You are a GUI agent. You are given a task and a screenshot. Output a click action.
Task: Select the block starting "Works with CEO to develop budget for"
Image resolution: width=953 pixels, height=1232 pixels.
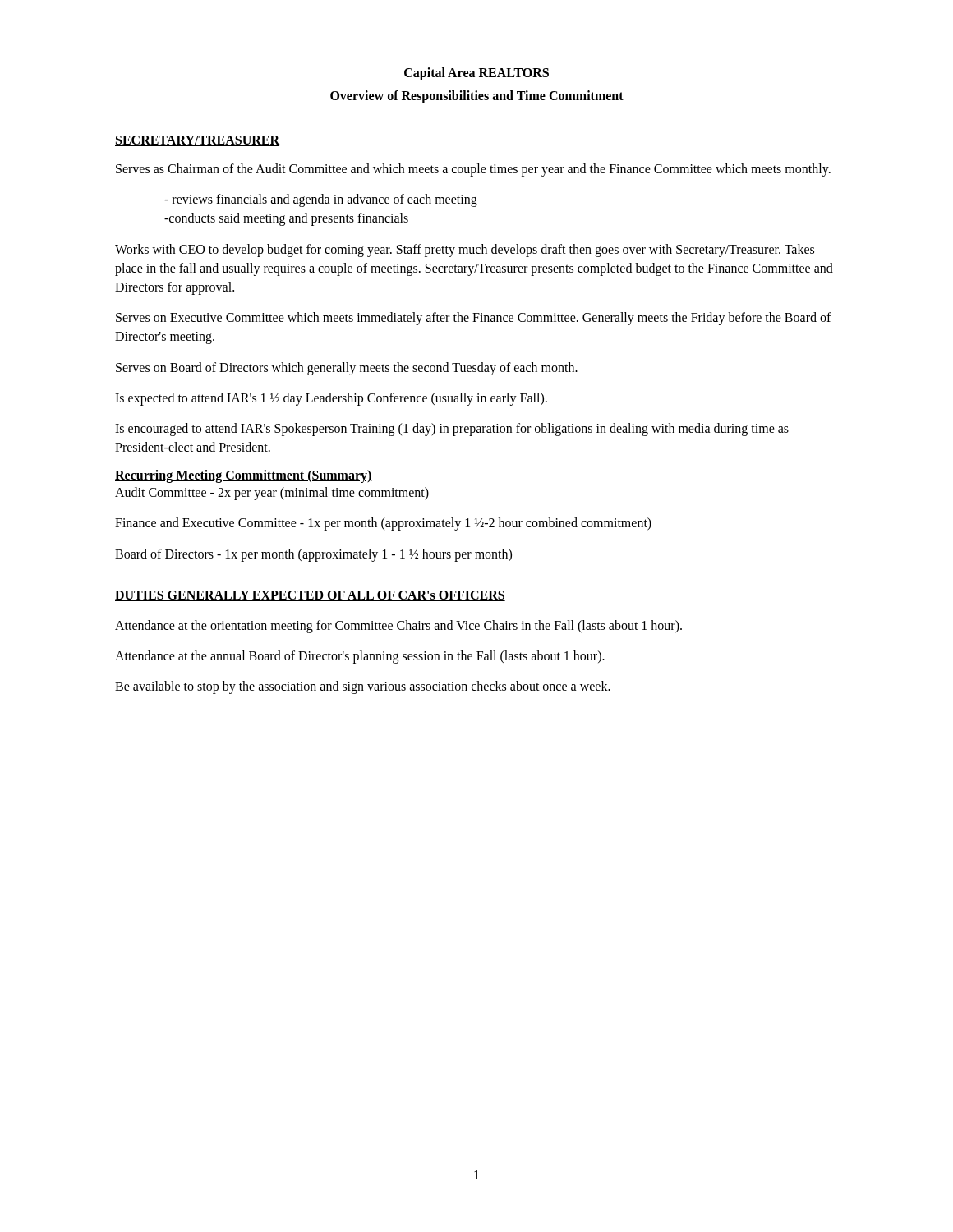[476, 268]
